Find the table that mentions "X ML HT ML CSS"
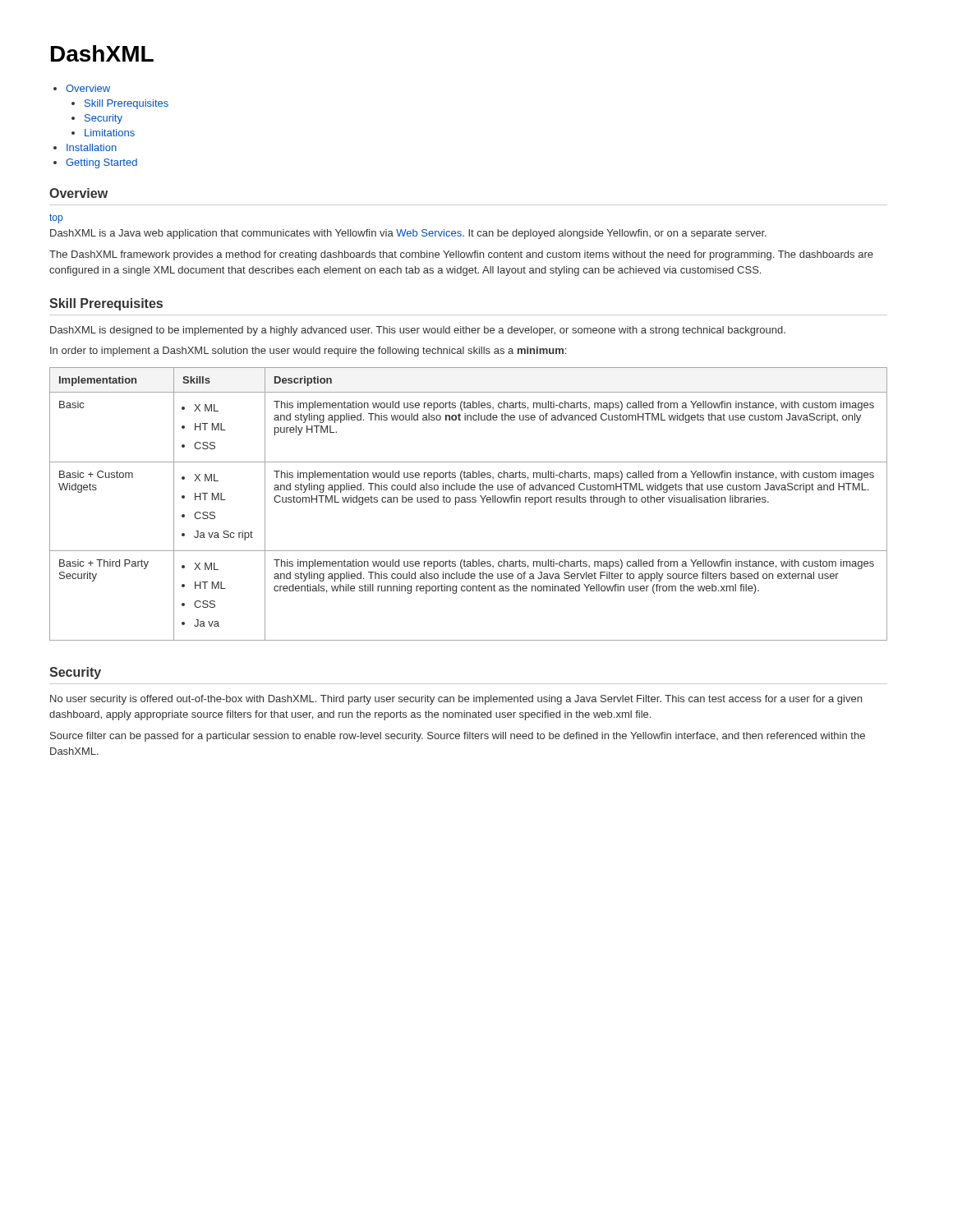This screenshot has height=1232, width=953. [468, 504]
